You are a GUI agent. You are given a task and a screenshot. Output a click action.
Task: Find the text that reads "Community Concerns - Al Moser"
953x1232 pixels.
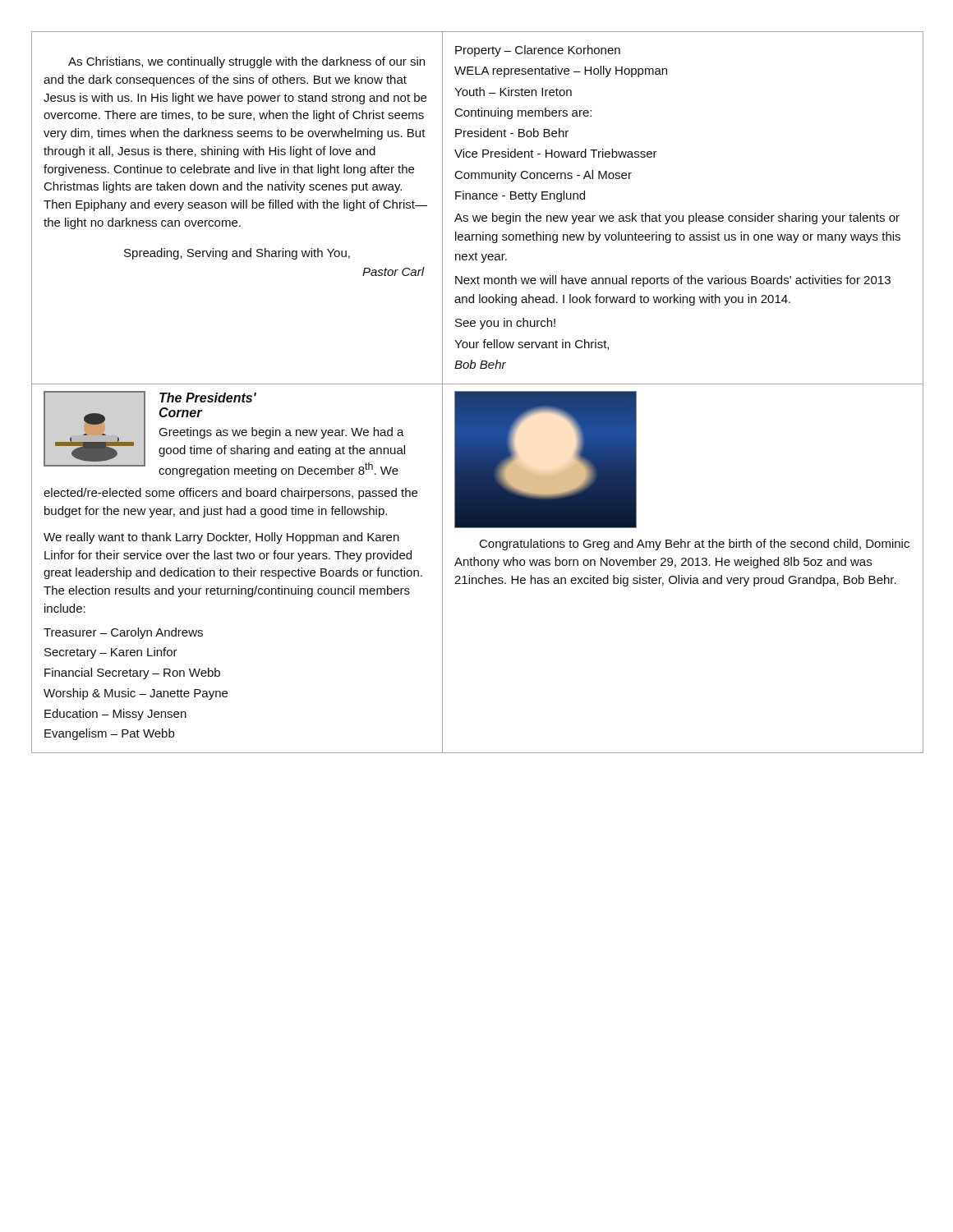pos(543,176)
